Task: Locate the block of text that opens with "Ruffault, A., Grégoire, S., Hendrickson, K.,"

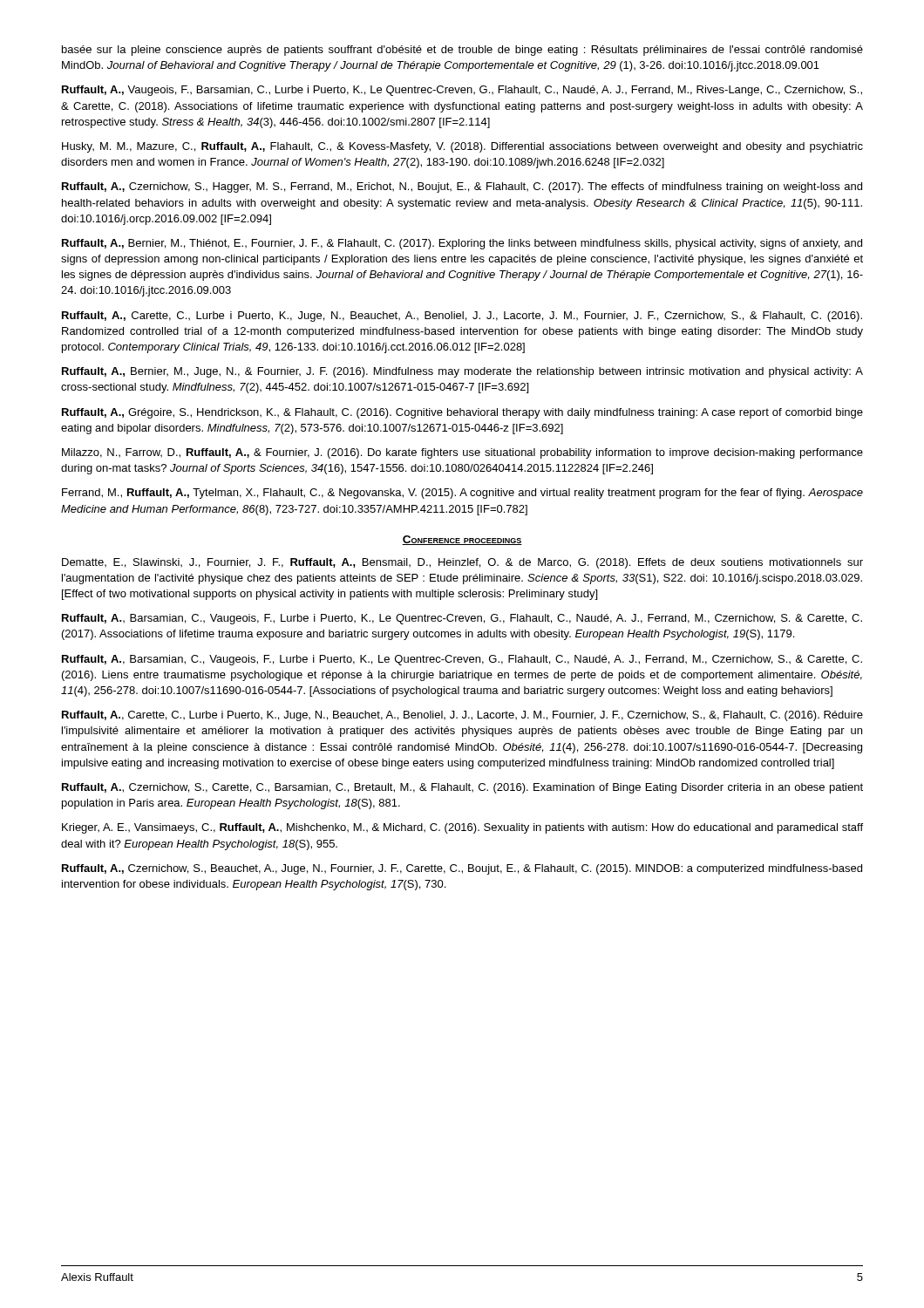Action: 462,420
